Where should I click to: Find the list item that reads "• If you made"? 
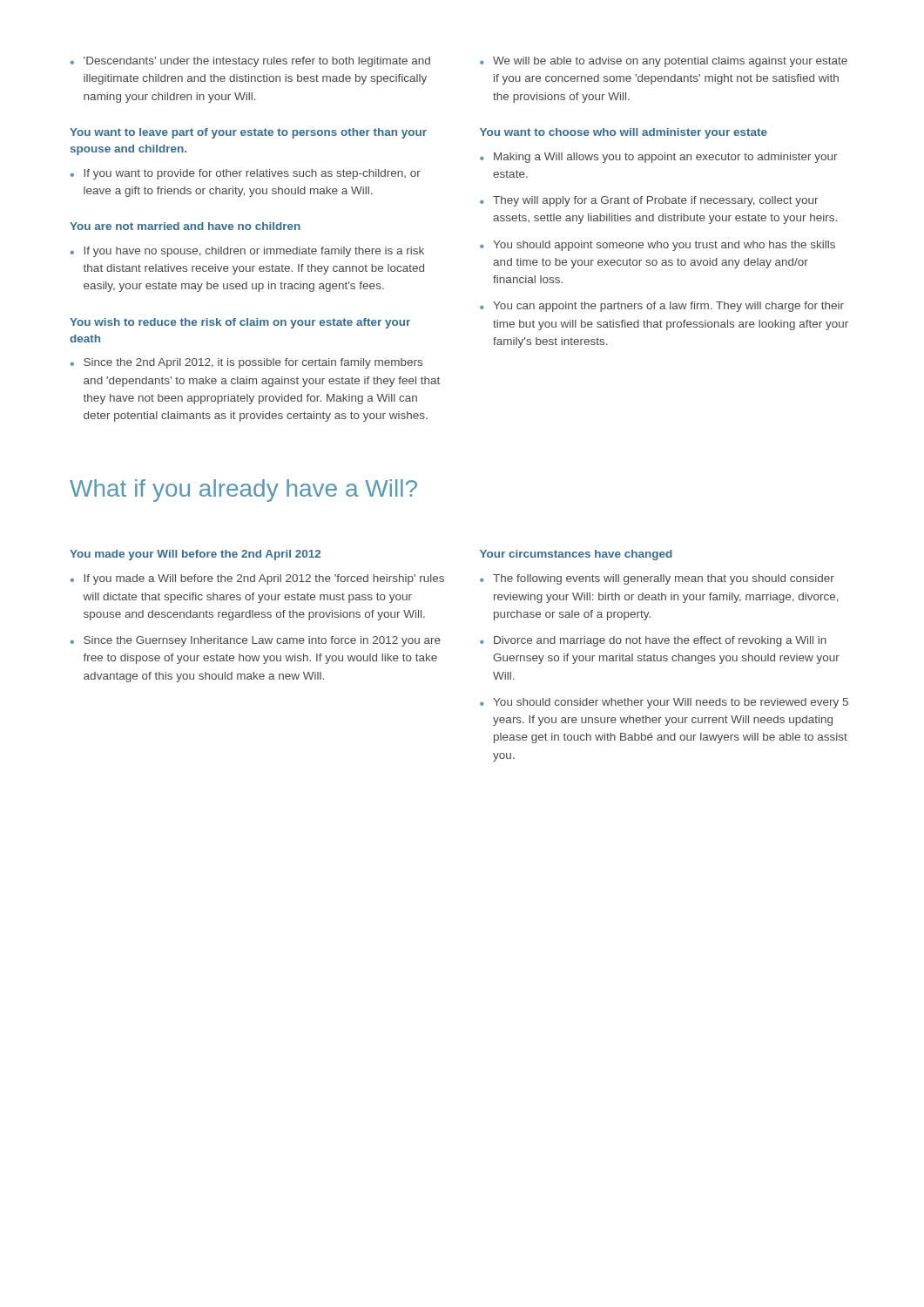pyautogui.click(x=257, y=597)
